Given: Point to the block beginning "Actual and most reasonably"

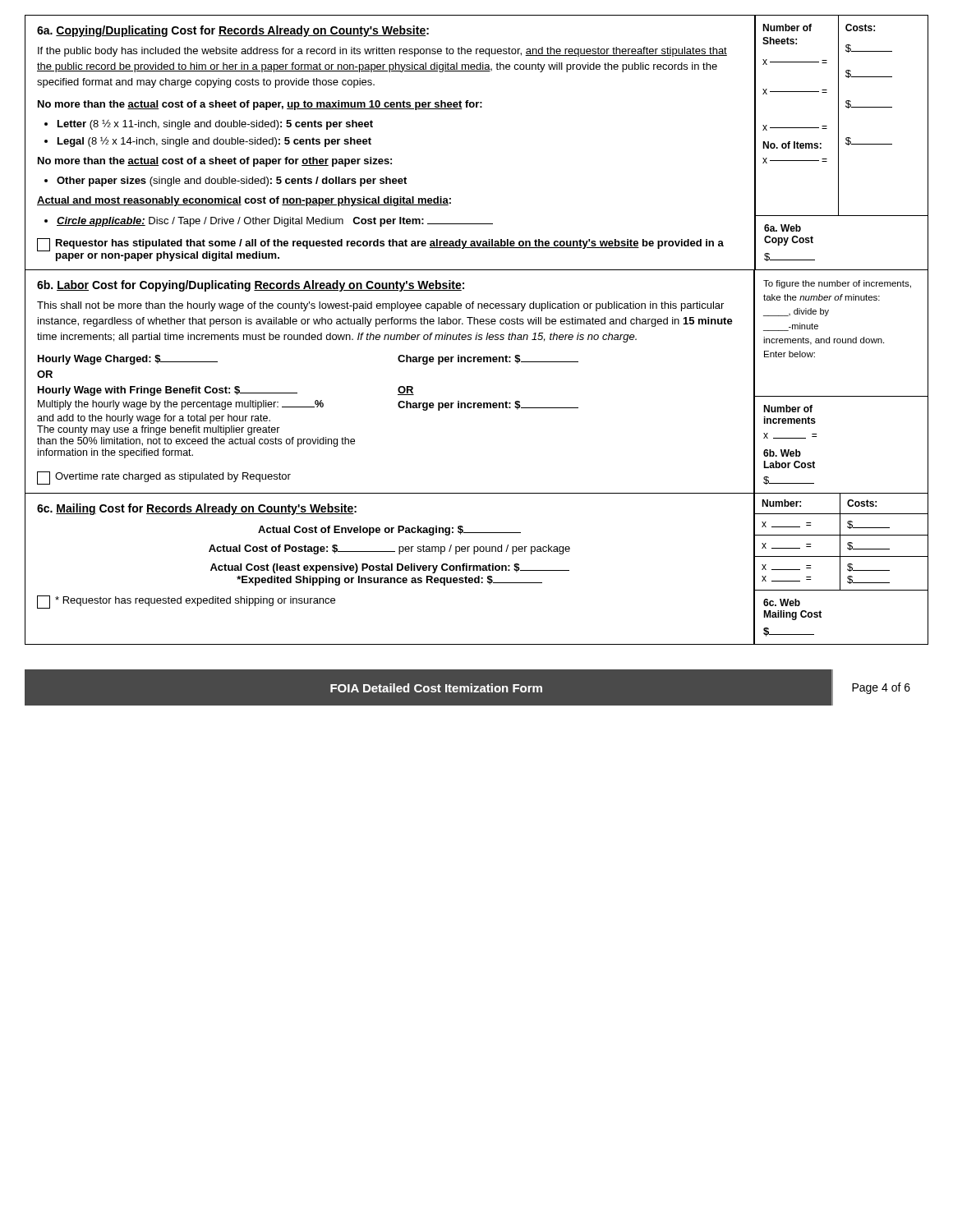Looking at the screenshot, I should point(244,200).
